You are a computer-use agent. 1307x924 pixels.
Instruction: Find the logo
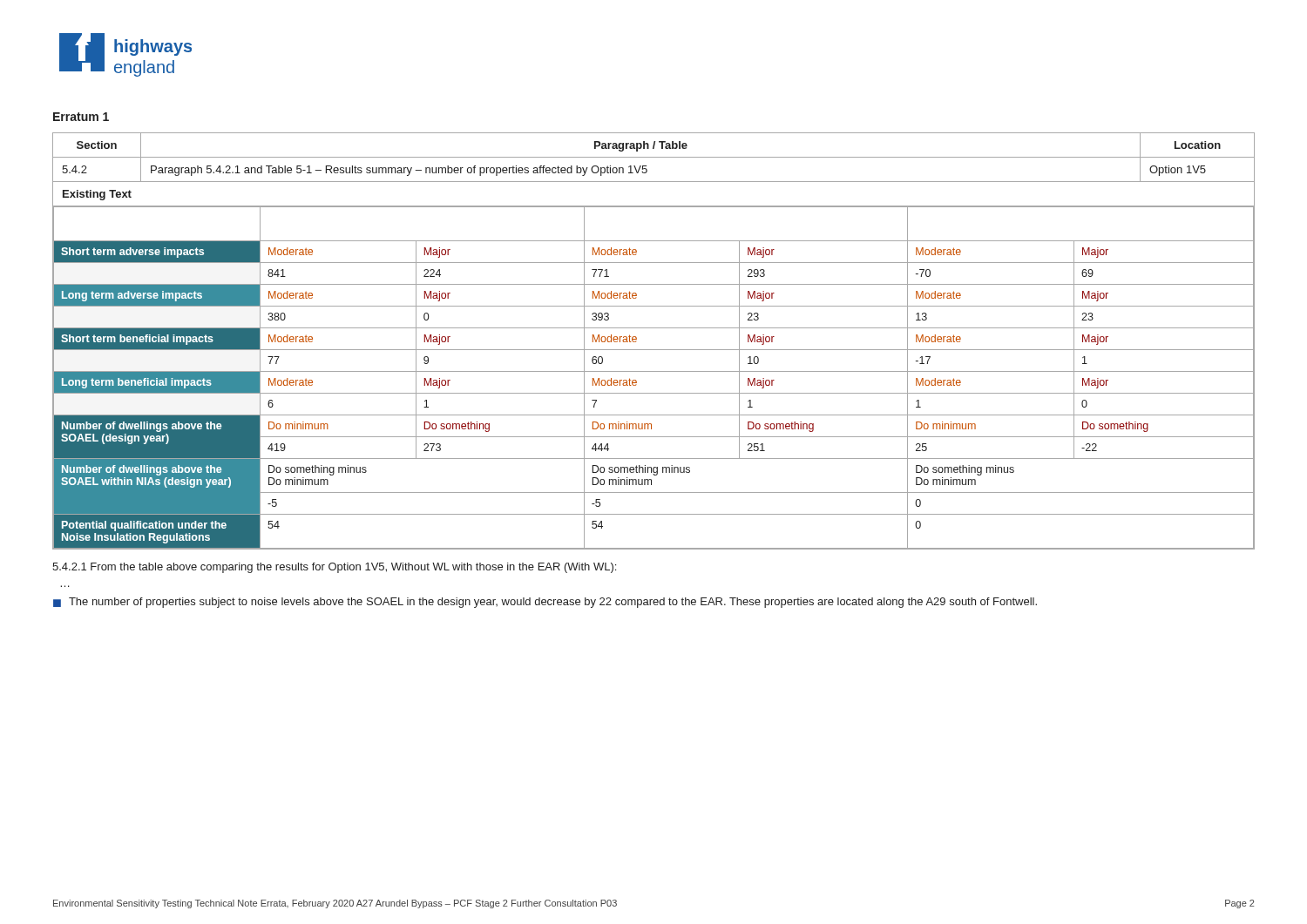pos(654,56)
